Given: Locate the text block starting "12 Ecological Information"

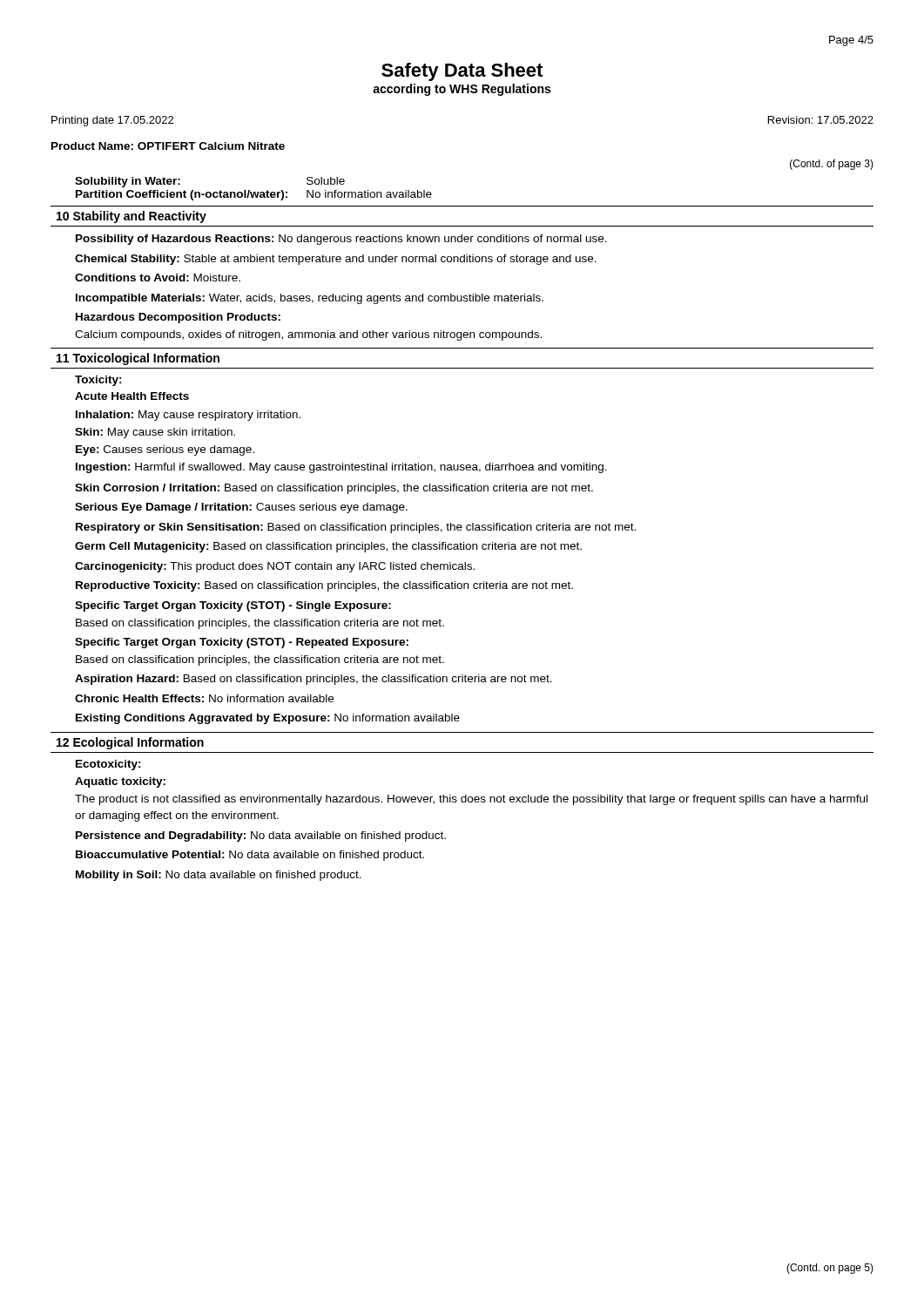Looking at the screenshot, I should 130,742.
